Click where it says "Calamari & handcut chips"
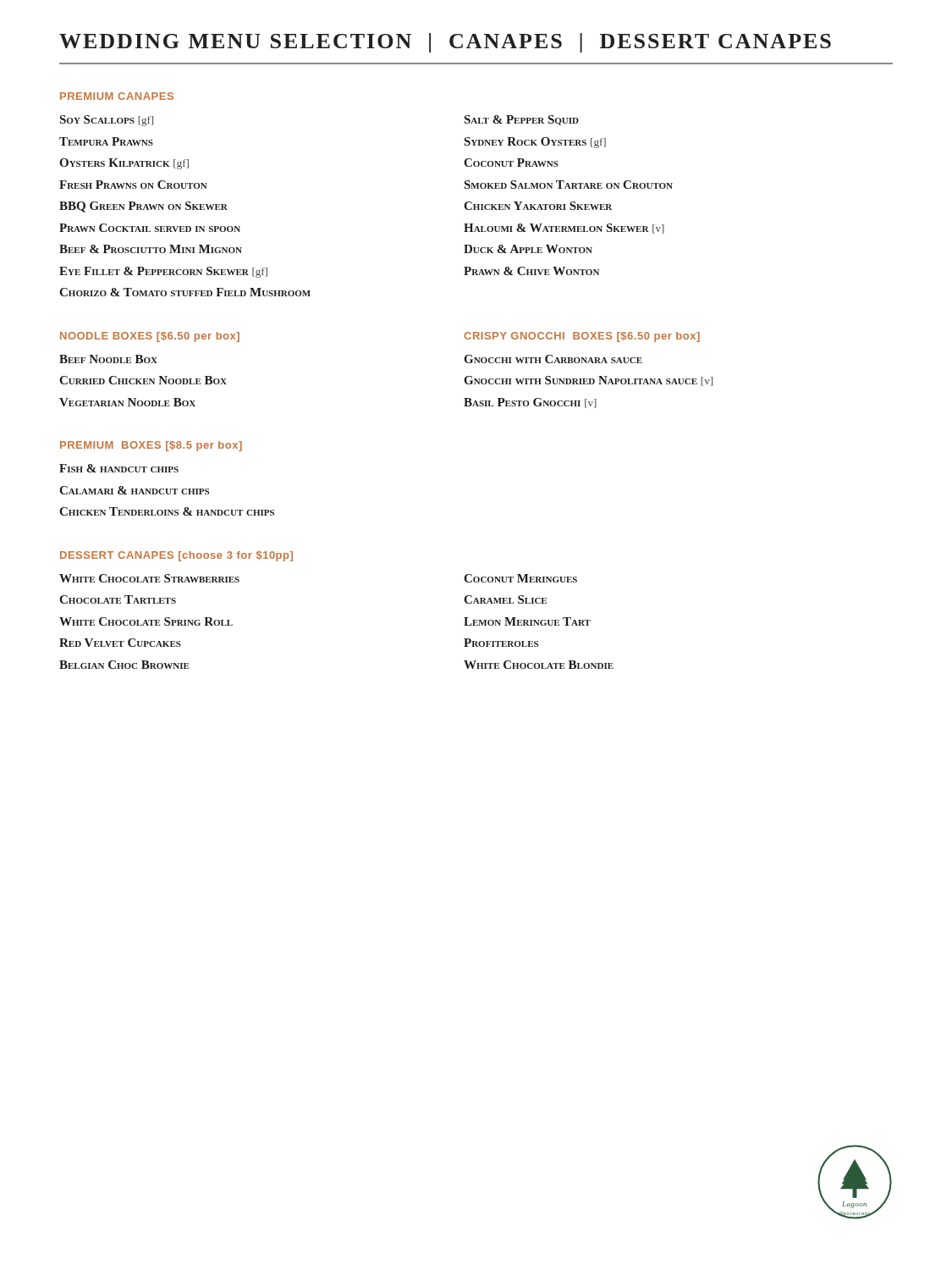The width and height of the screenshot is (952, 1270). pyautogui.click(x=134, y=490)
